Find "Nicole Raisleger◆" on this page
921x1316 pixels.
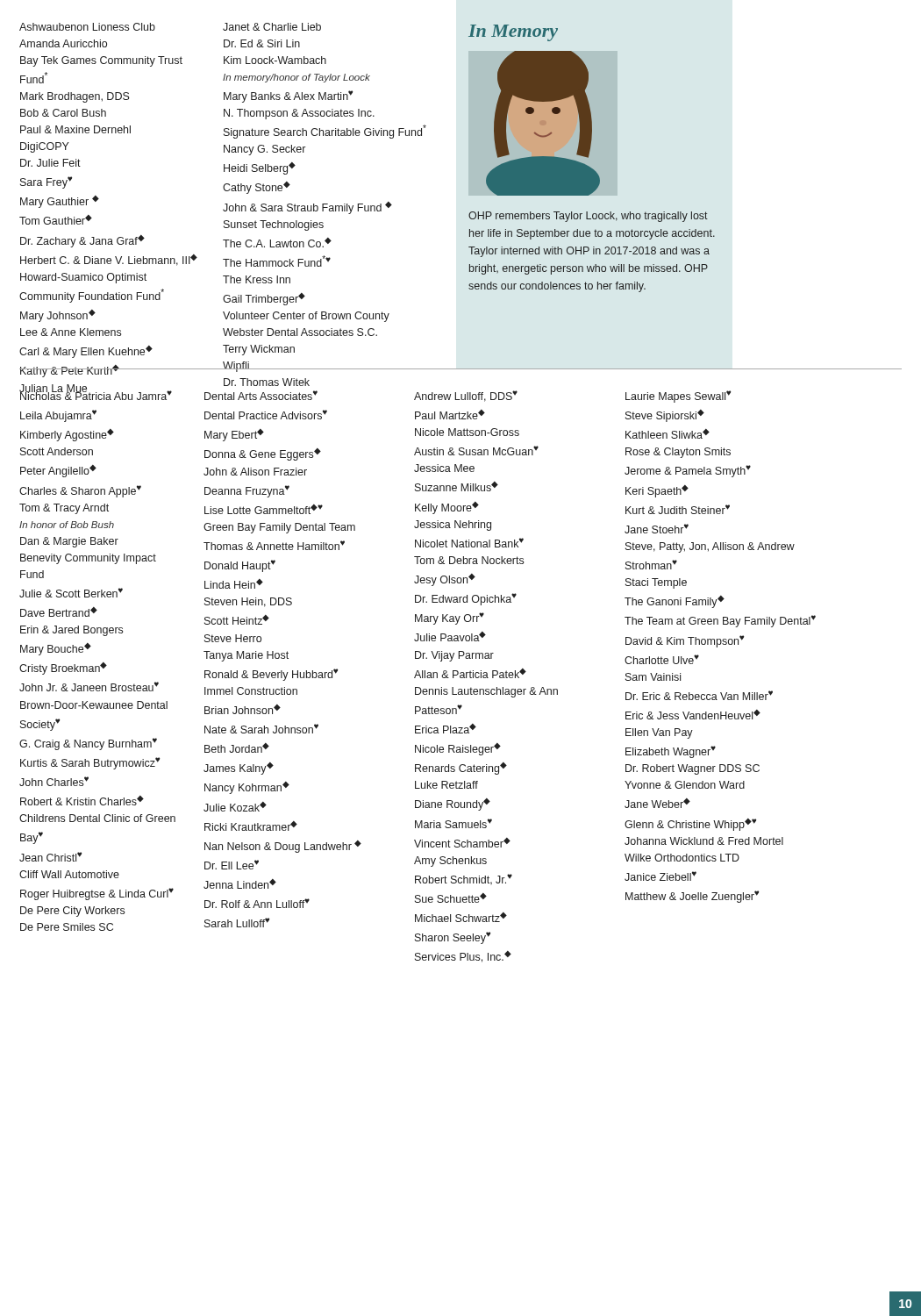457,748
